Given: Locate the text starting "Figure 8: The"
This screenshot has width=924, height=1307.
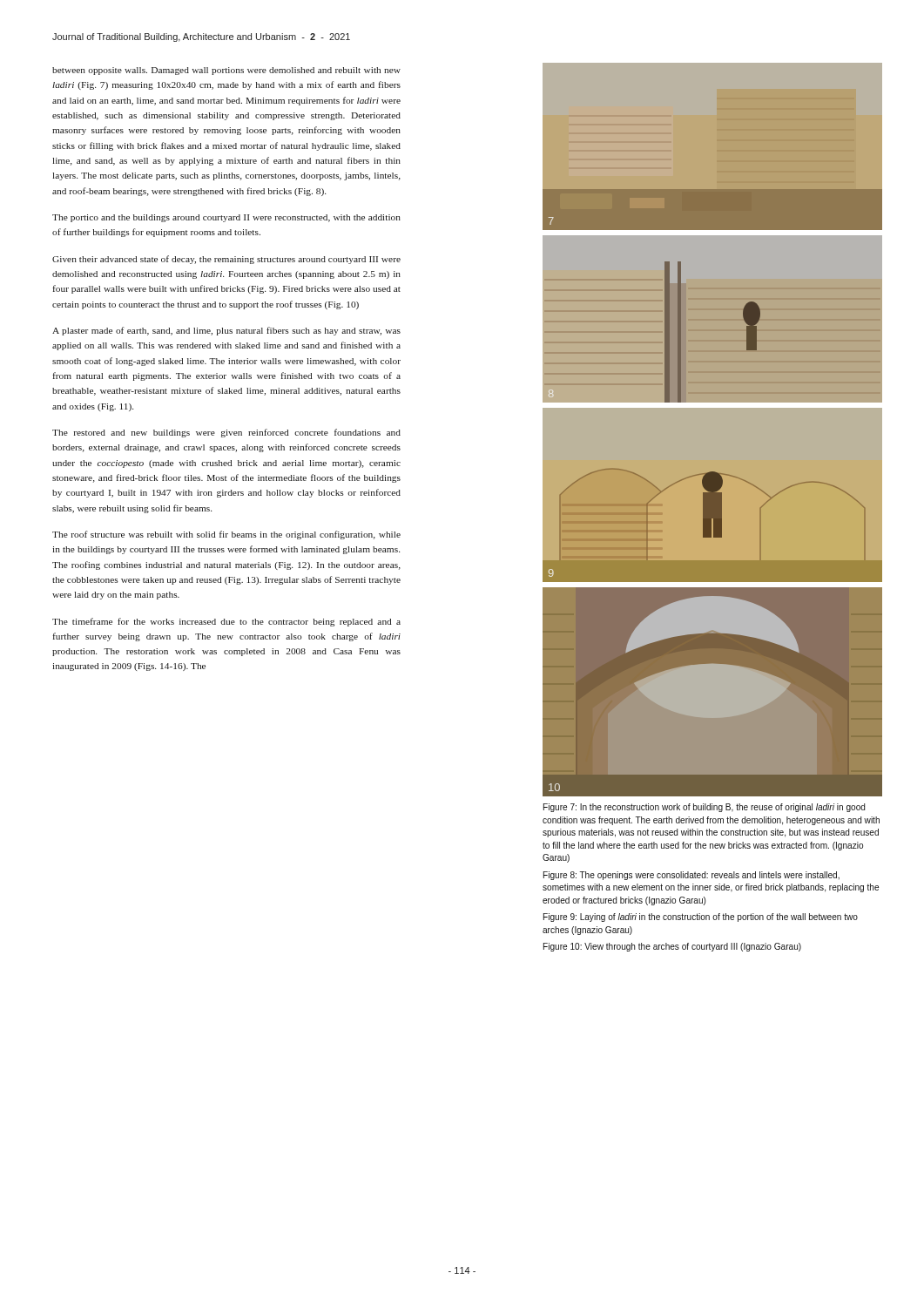Looking at the screenshot, I should [x=711, y=888].
